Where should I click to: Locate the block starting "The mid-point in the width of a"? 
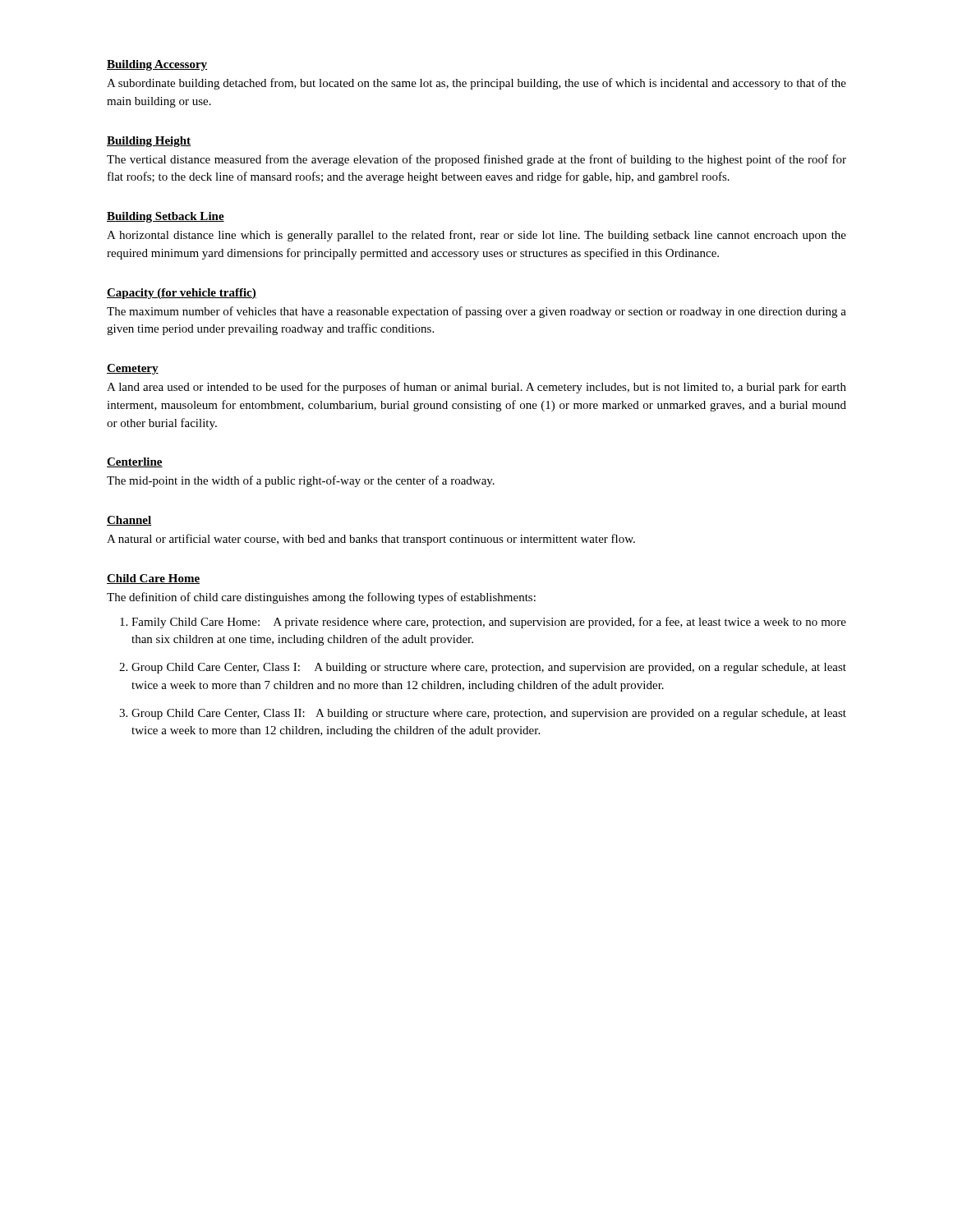(476, 481)
